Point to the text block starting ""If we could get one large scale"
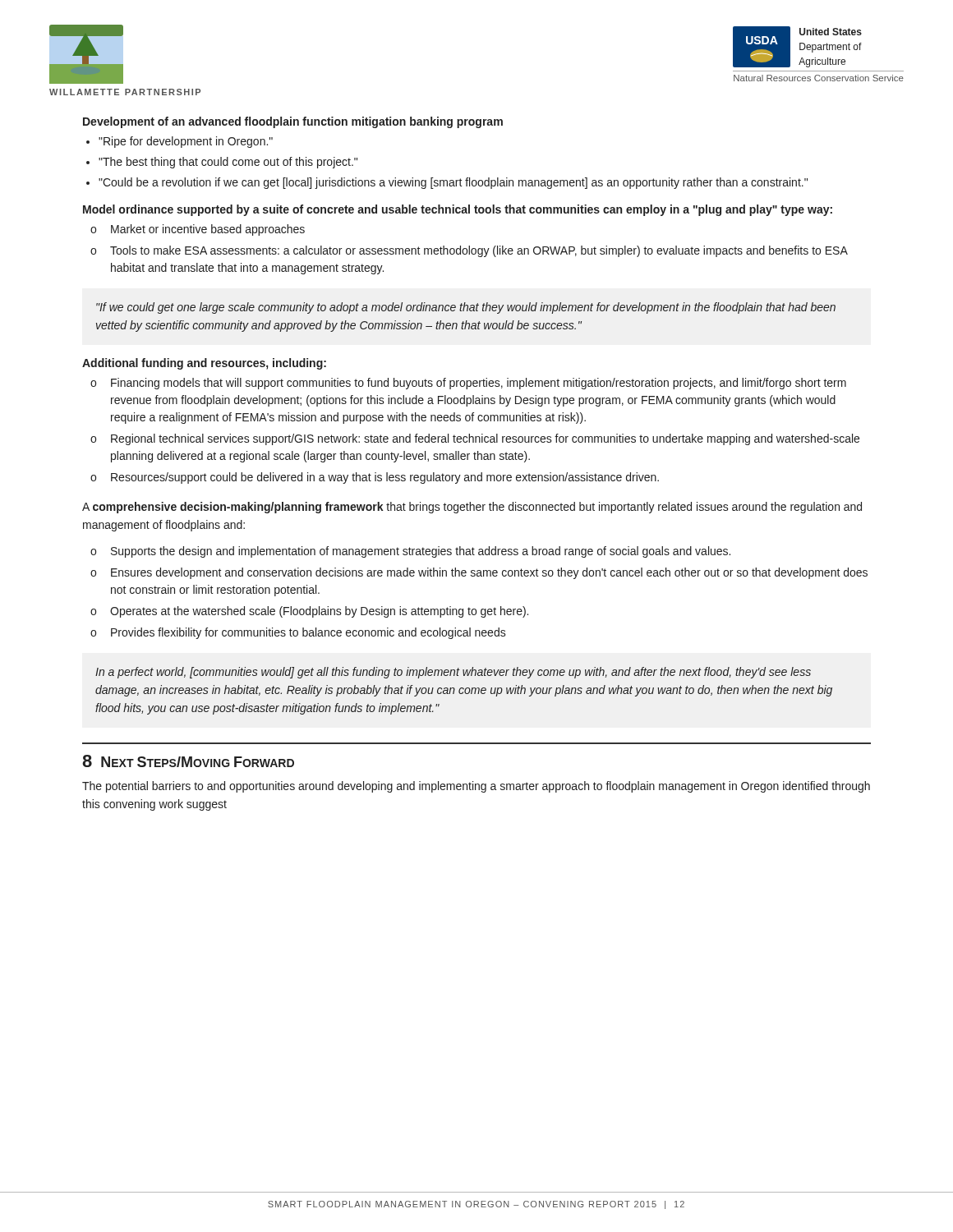Screen dimensions: 1232x953 click(466, 316)
